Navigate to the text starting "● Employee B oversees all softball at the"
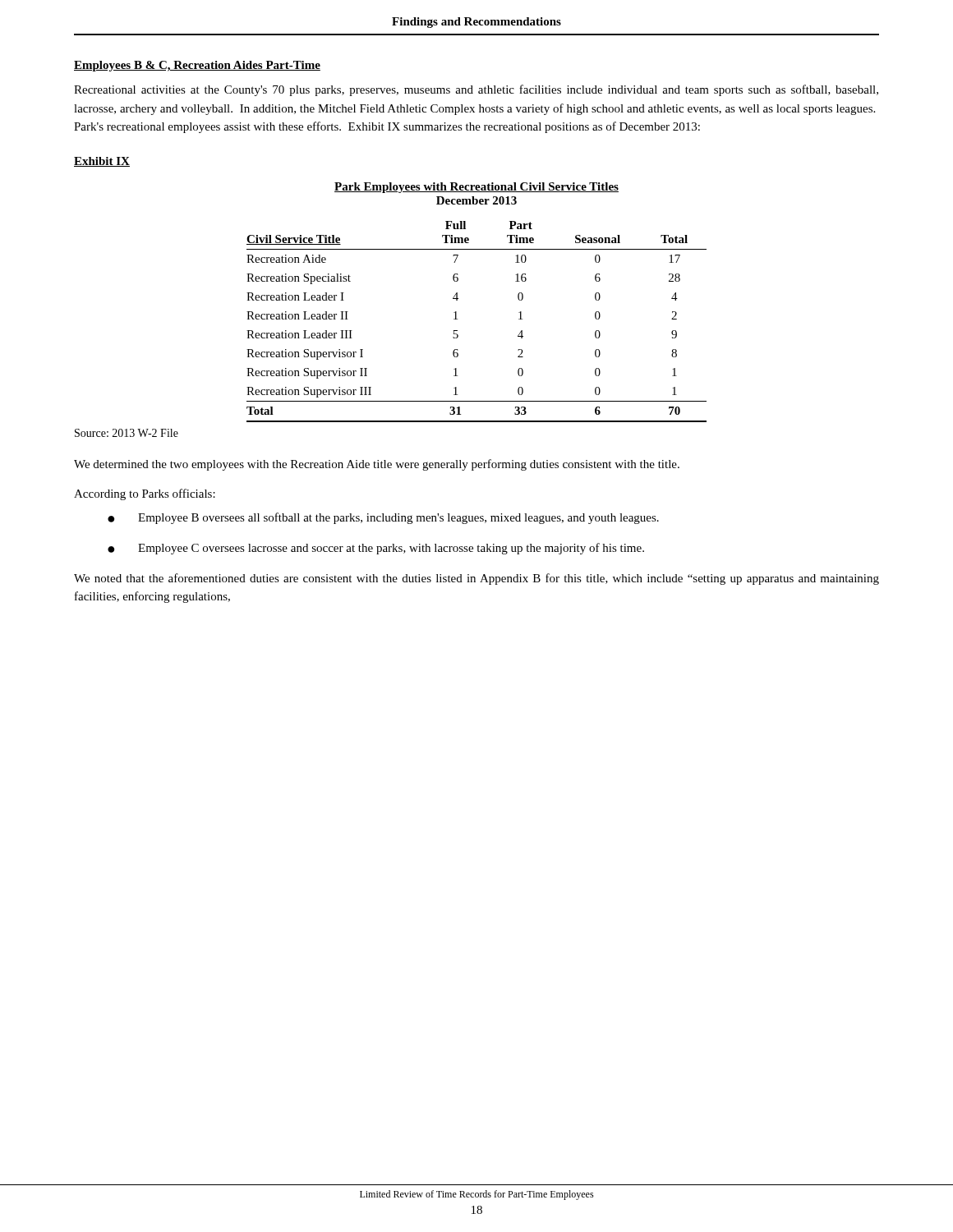The width and height of the screenshot is (953, 1232). point(493,518)
